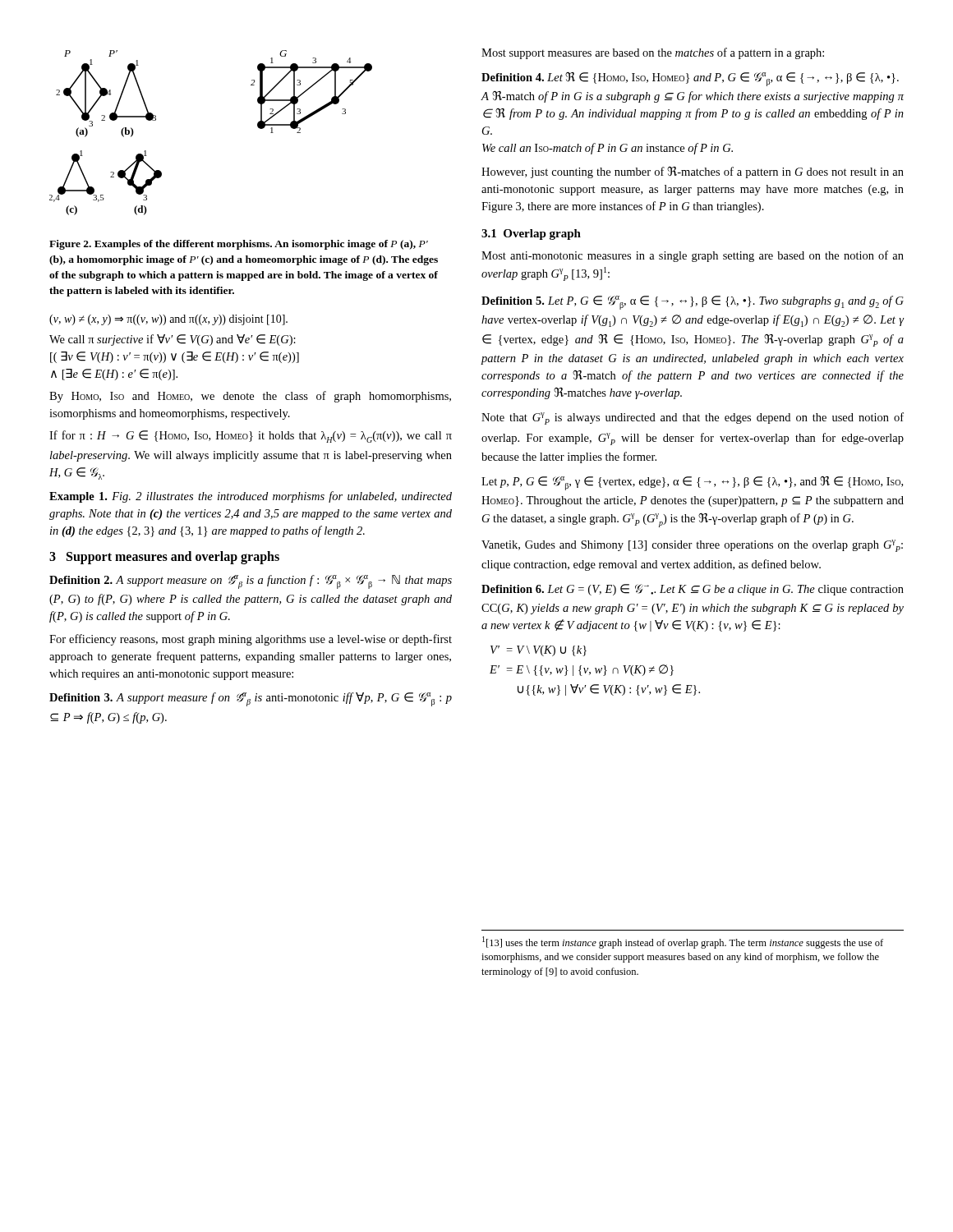Point to the block beginning "For efficiency reasons, most"
953x1232 pixels.
point(251,657)
